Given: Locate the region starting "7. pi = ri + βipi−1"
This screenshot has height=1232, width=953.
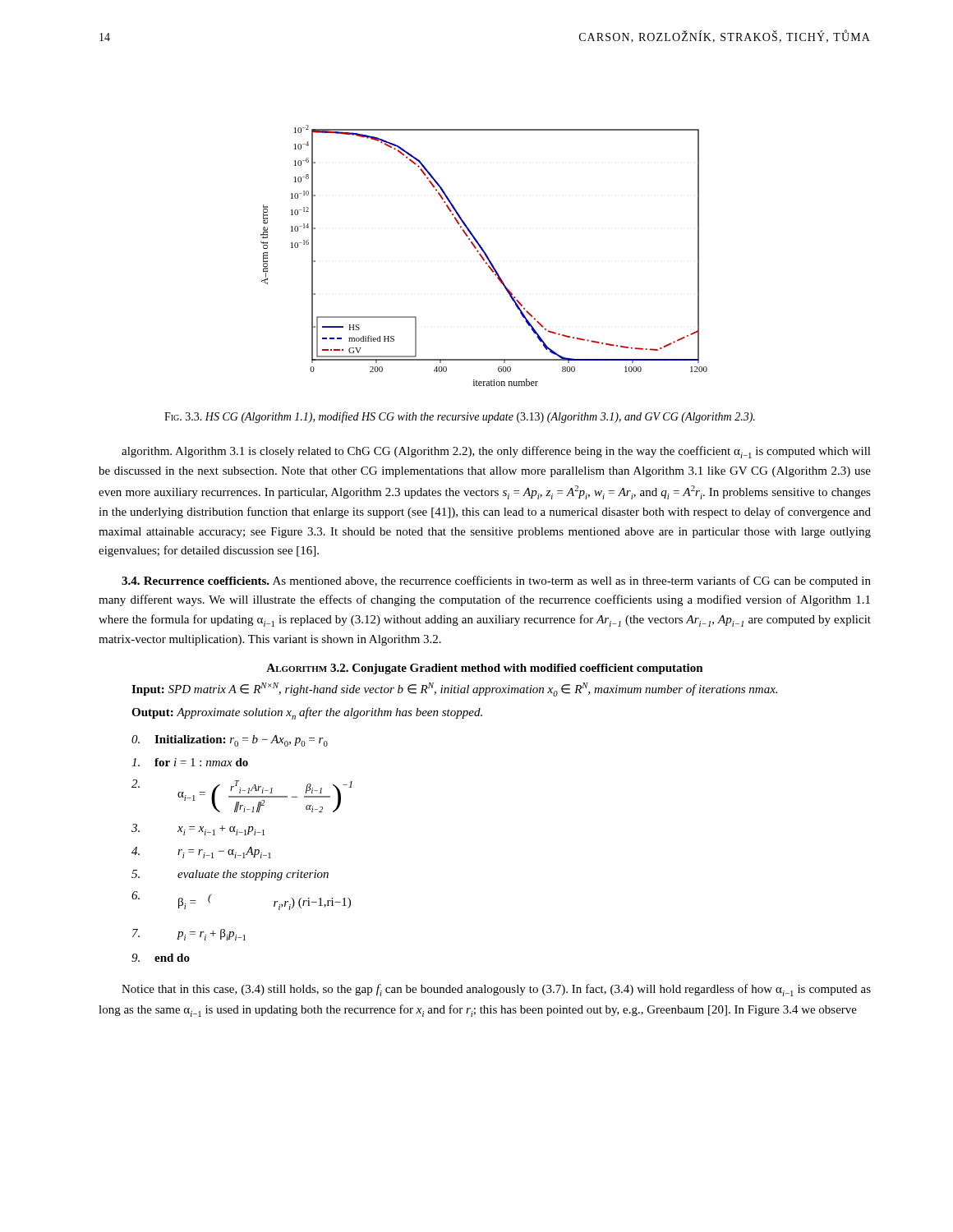Looking at the screenshot, I should tap(189, 934).
